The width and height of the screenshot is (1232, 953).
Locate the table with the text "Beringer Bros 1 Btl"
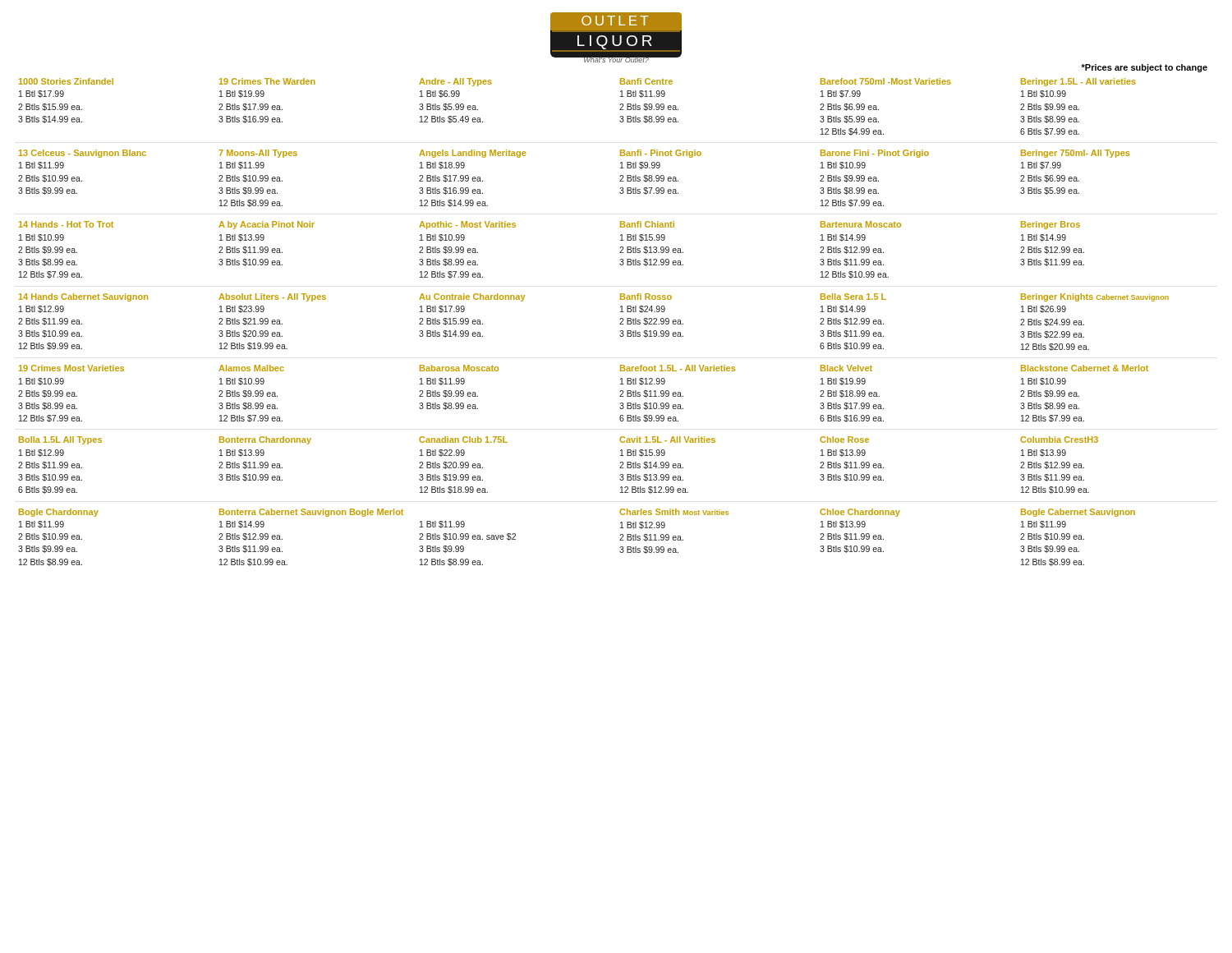(x=1117, y=250)
